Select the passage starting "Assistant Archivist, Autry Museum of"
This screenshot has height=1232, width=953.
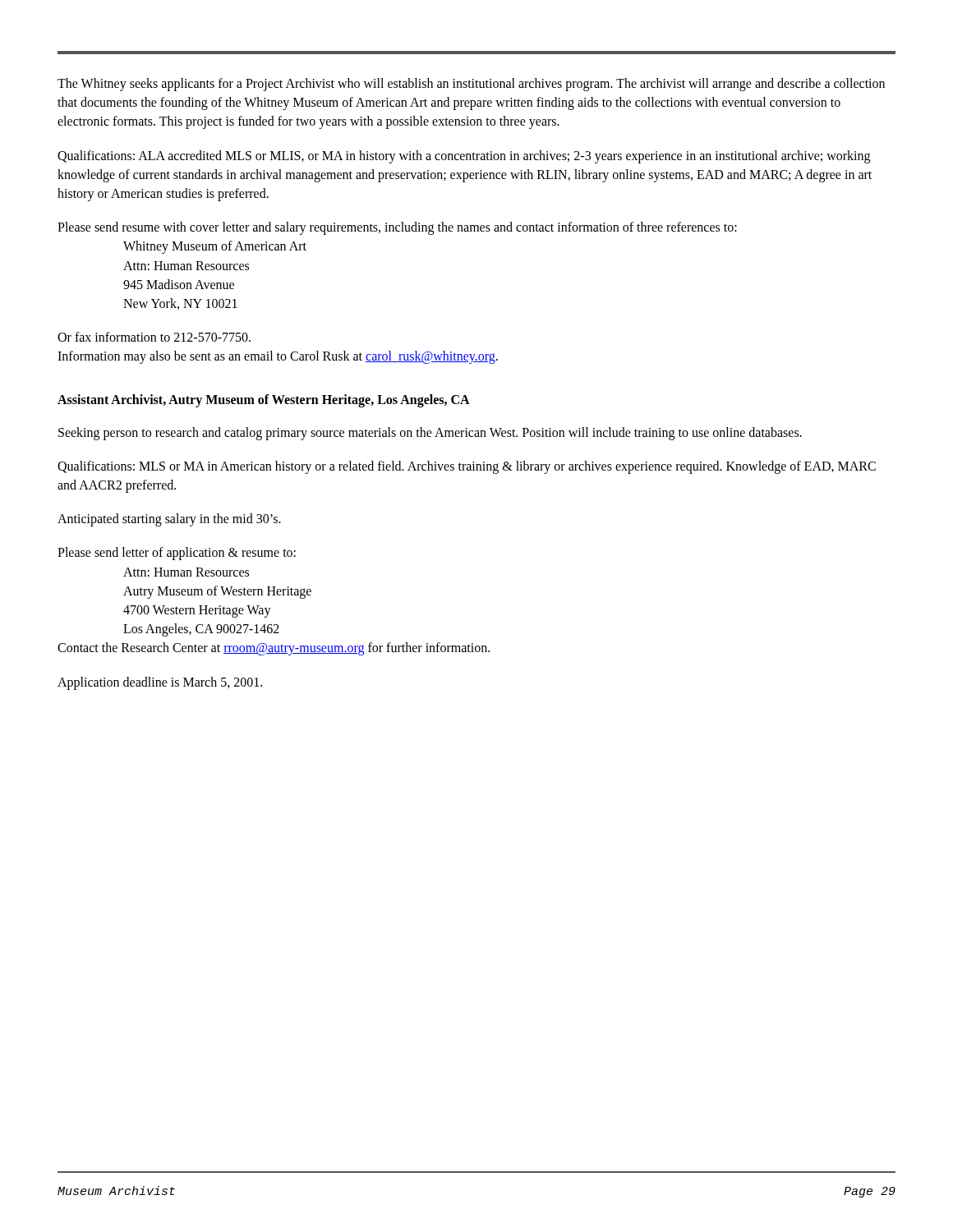[264, 400]
